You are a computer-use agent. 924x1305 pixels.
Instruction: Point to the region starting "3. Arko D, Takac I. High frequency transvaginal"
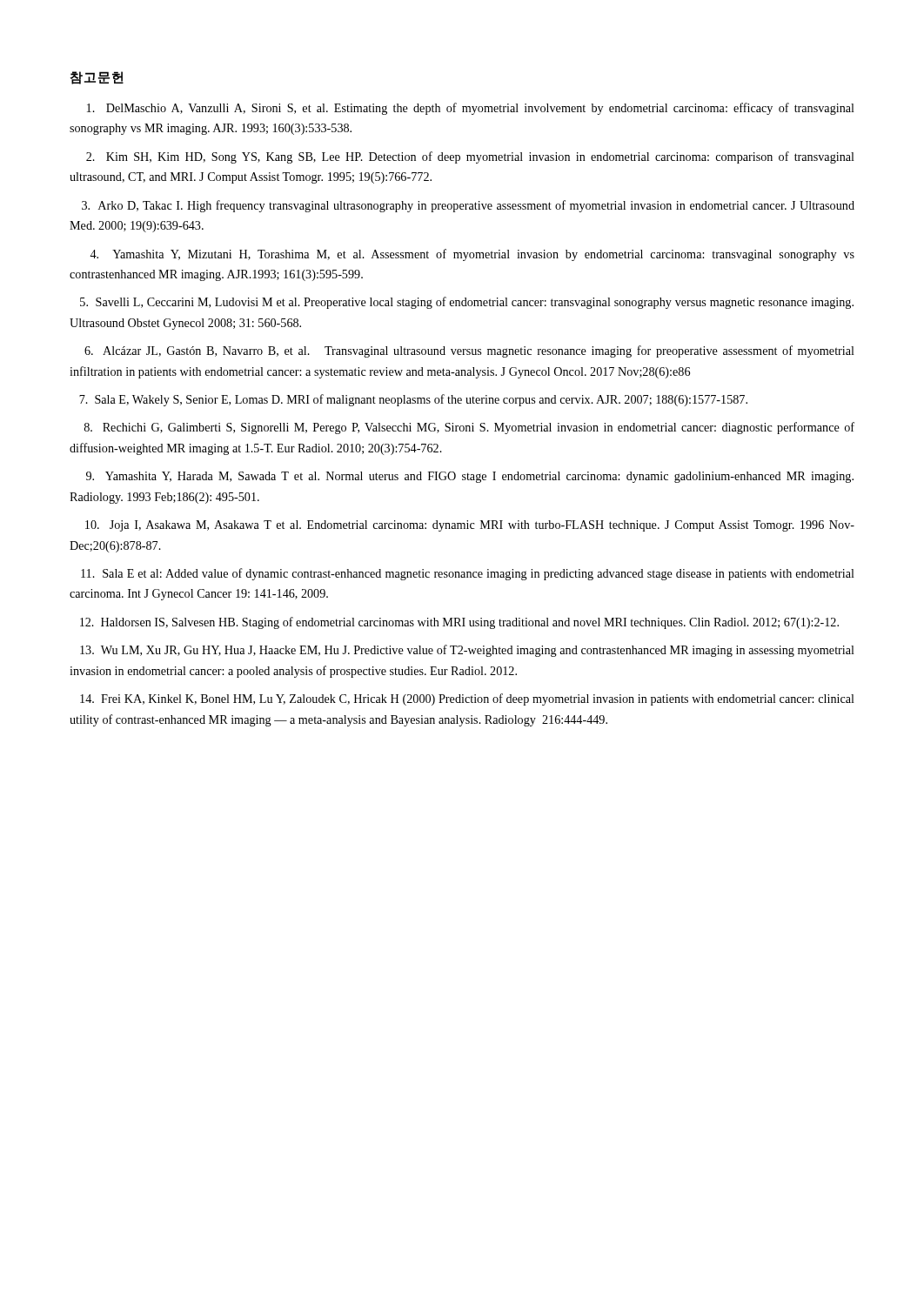[x=462, y=215]
